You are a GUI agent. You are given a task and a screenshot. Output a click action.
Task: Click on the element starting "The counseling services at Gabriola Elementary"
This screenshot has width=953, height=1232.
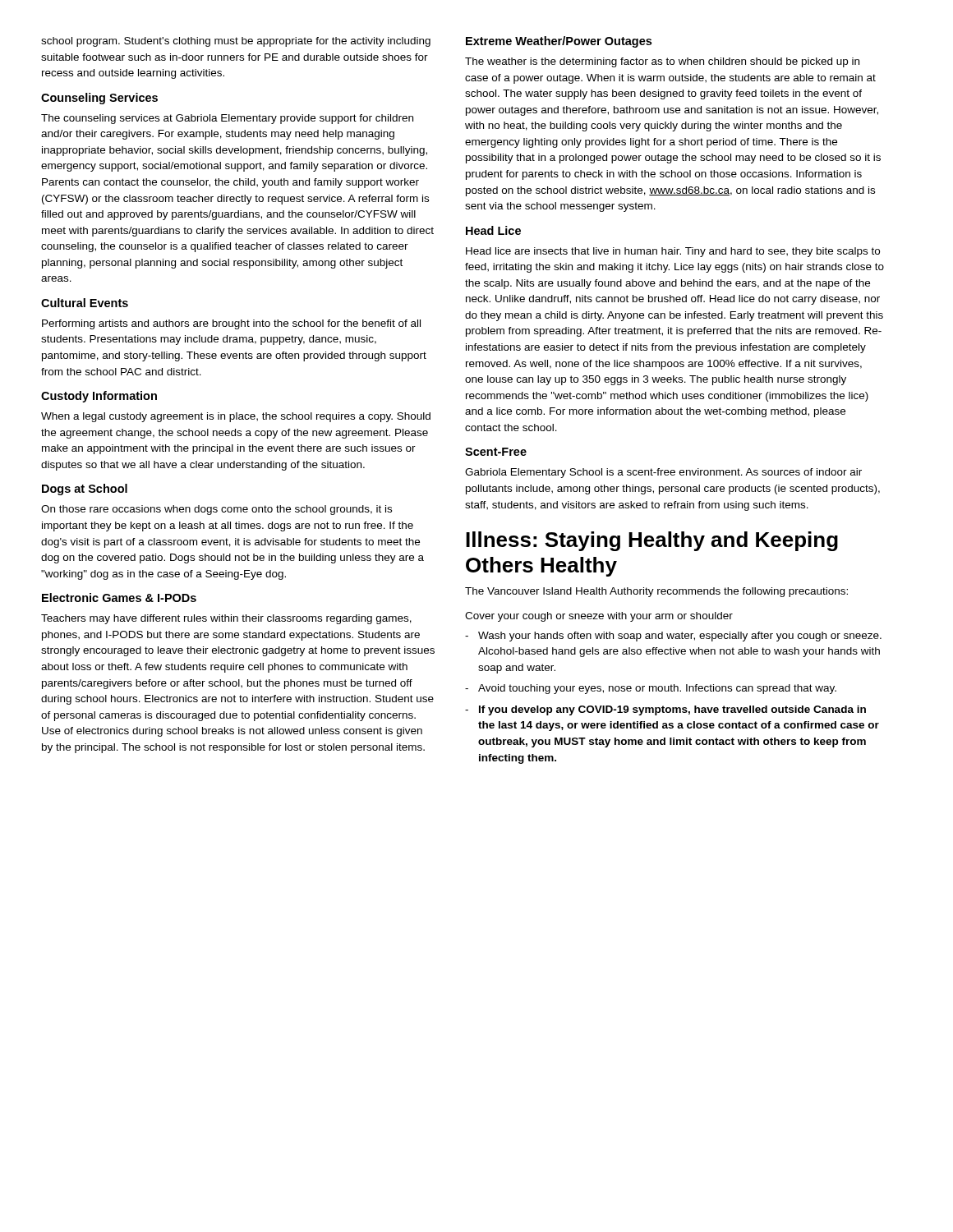coord(238,198)
